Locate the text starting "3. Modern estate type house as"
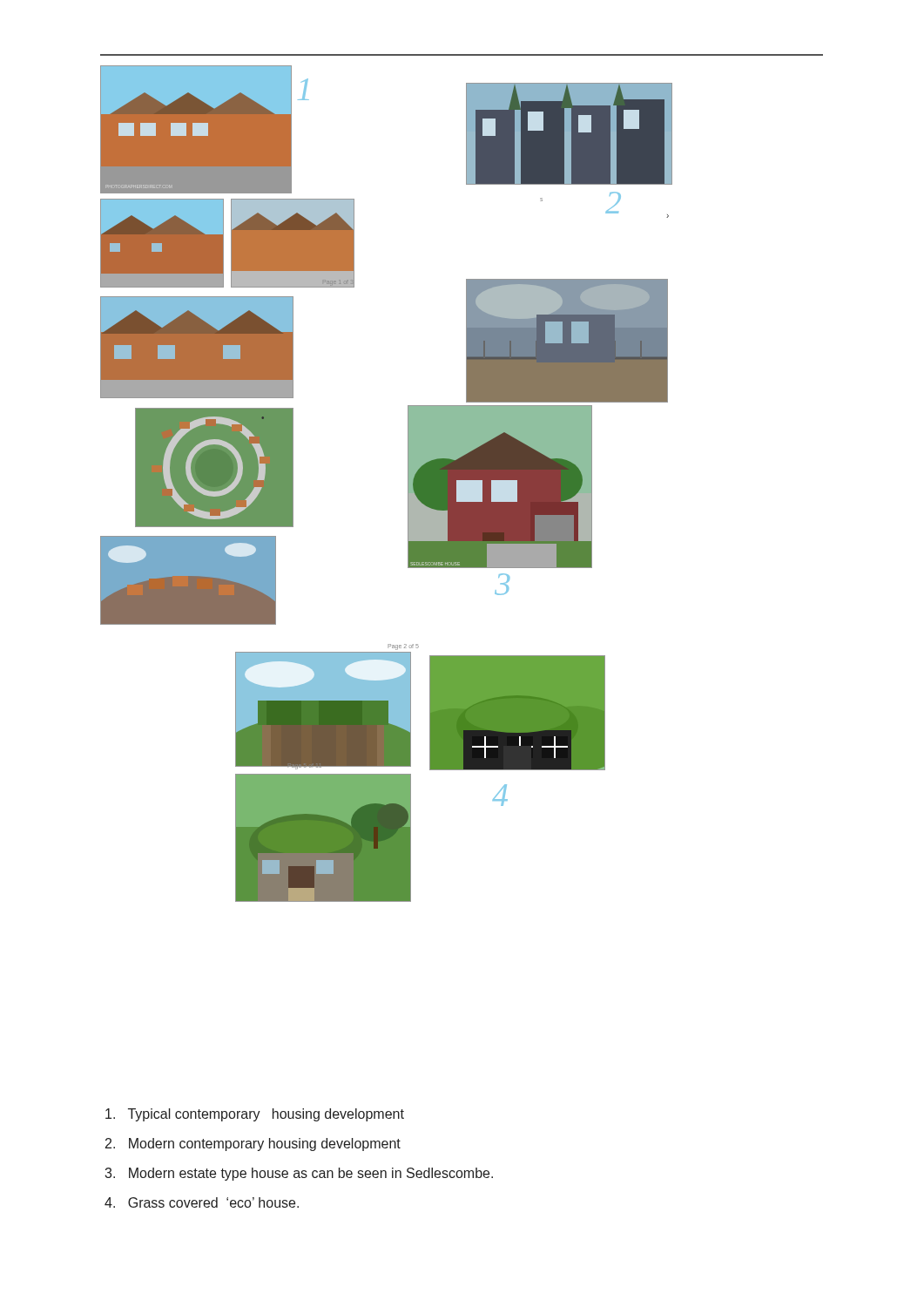This screenshot has width=924, height=1307. (x=299, y=1173)
